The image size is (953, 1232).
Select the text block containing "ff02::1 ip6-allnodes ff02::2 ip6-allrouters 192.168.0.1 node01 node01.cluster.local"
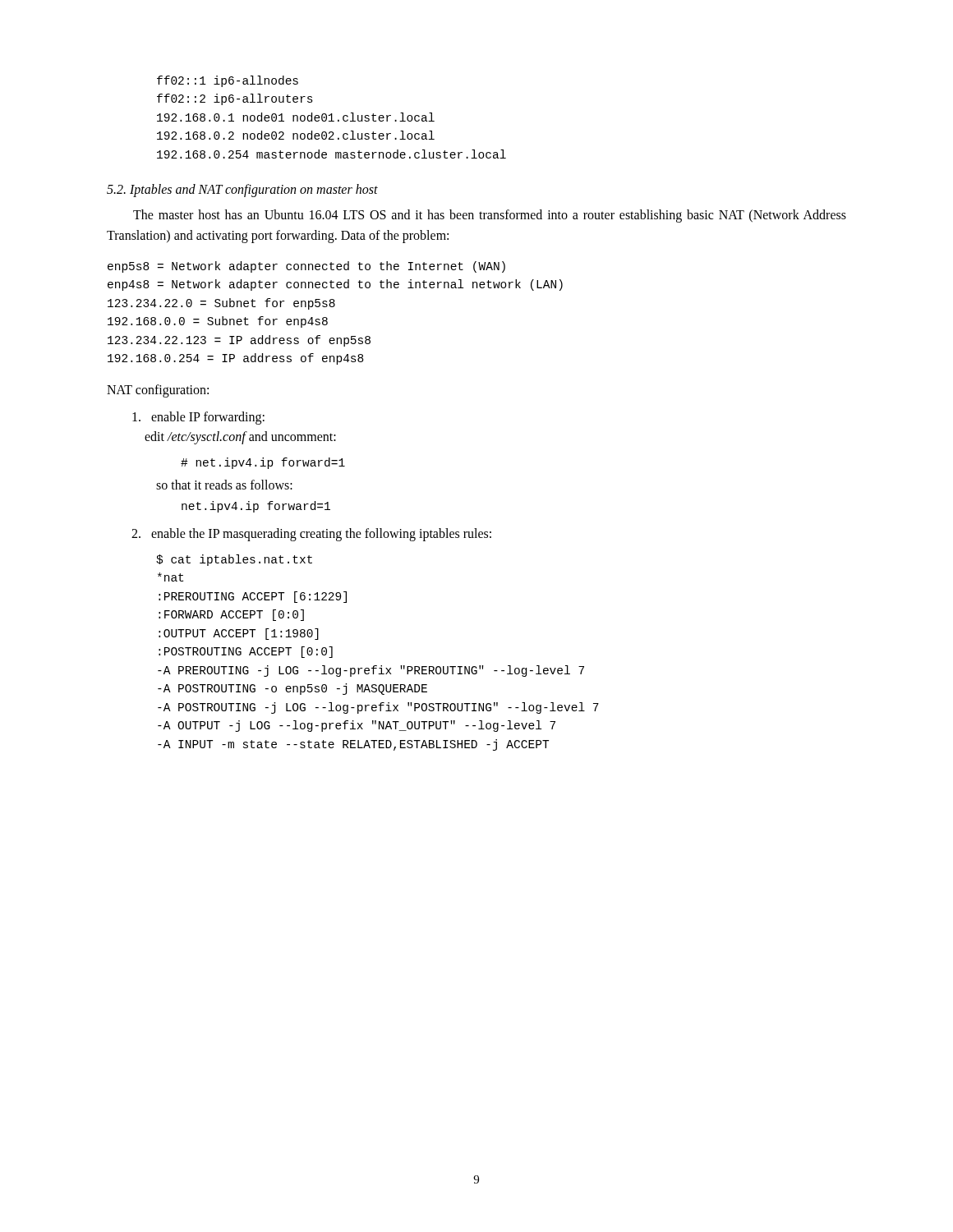click(228, 81)
